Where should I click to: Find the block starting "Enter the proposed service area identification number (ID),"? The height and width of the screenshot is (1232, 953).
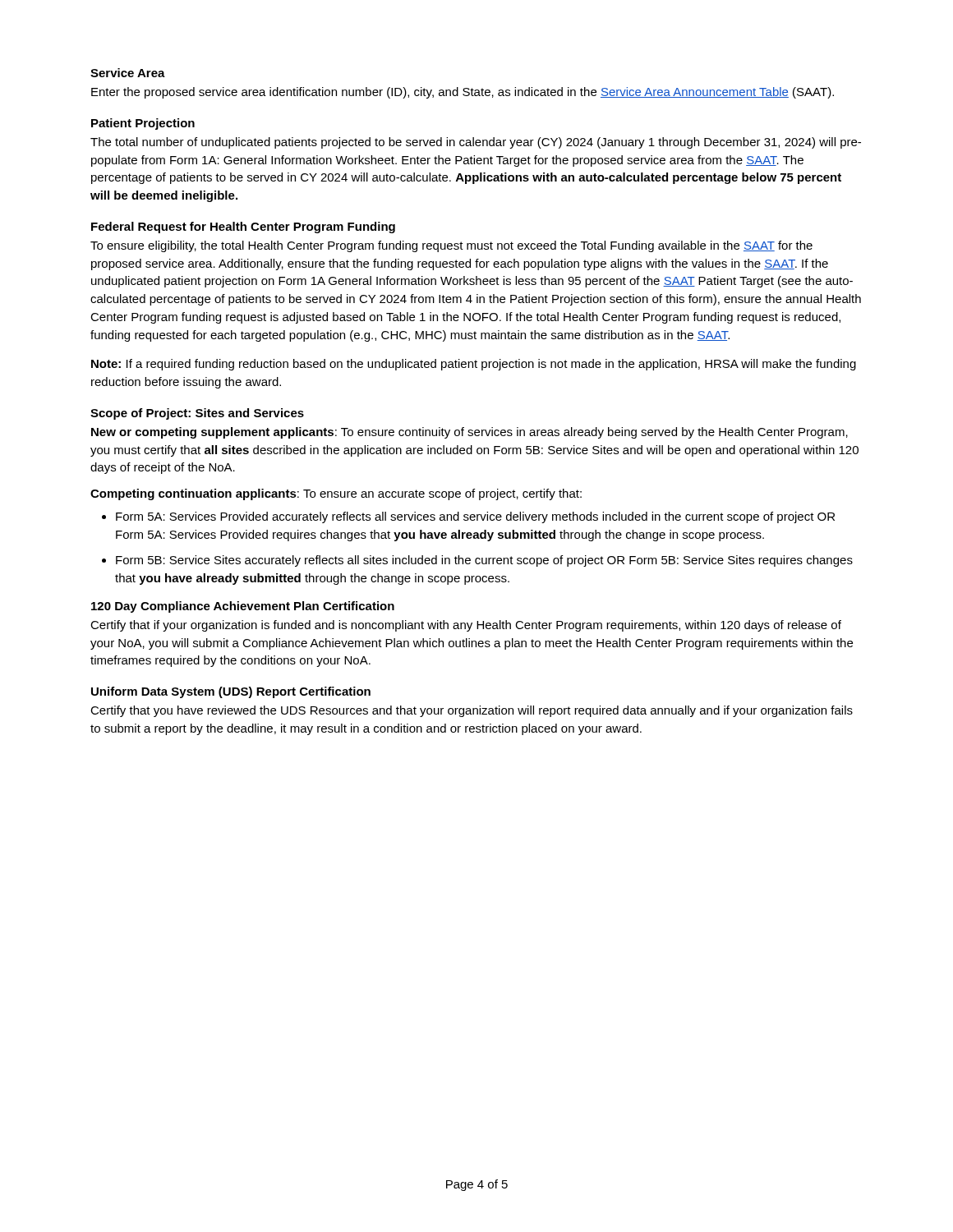(x=463, y=92)
